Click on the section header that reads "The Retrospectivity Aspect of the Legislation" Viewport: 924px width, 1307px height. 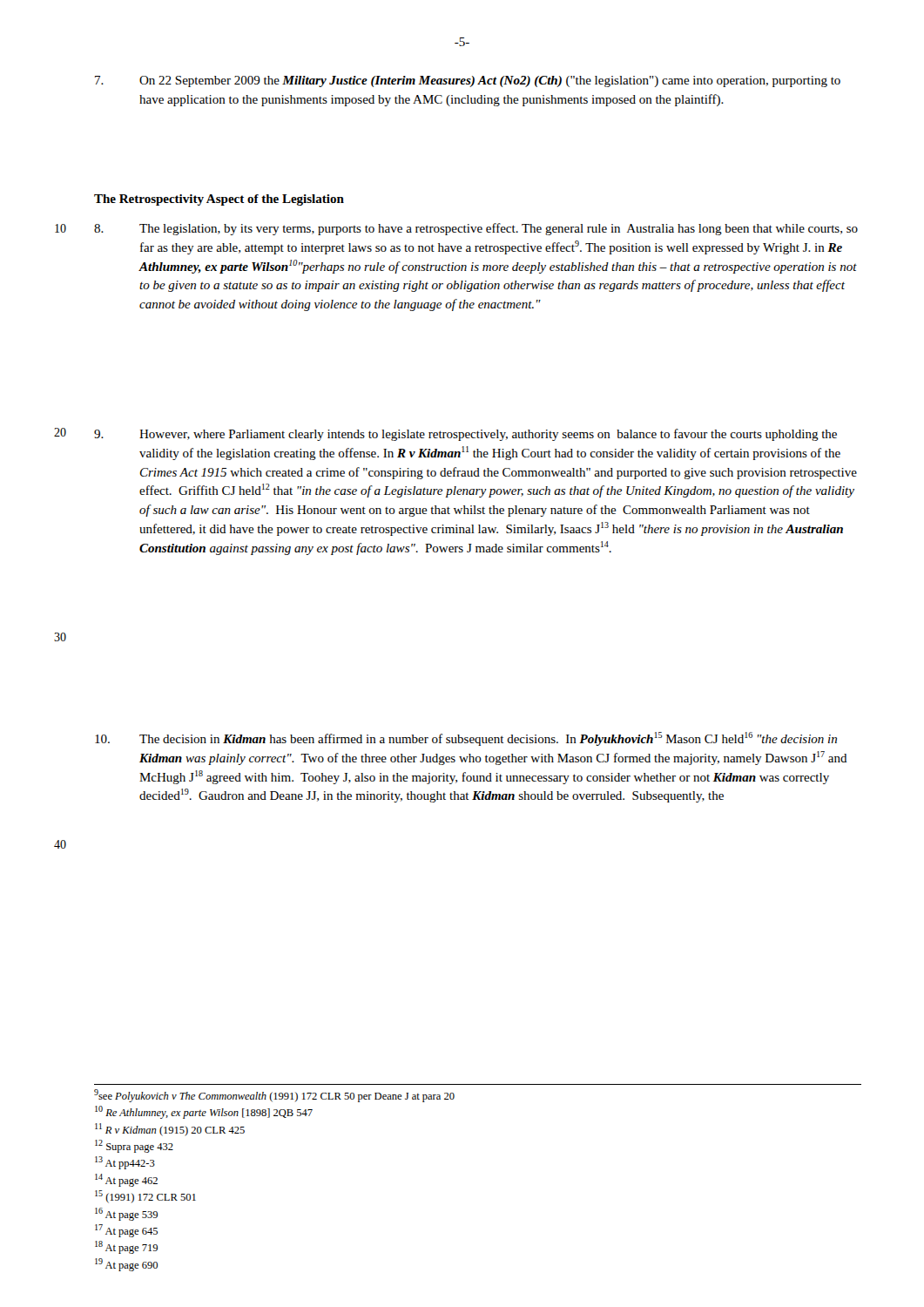[219, 199]
